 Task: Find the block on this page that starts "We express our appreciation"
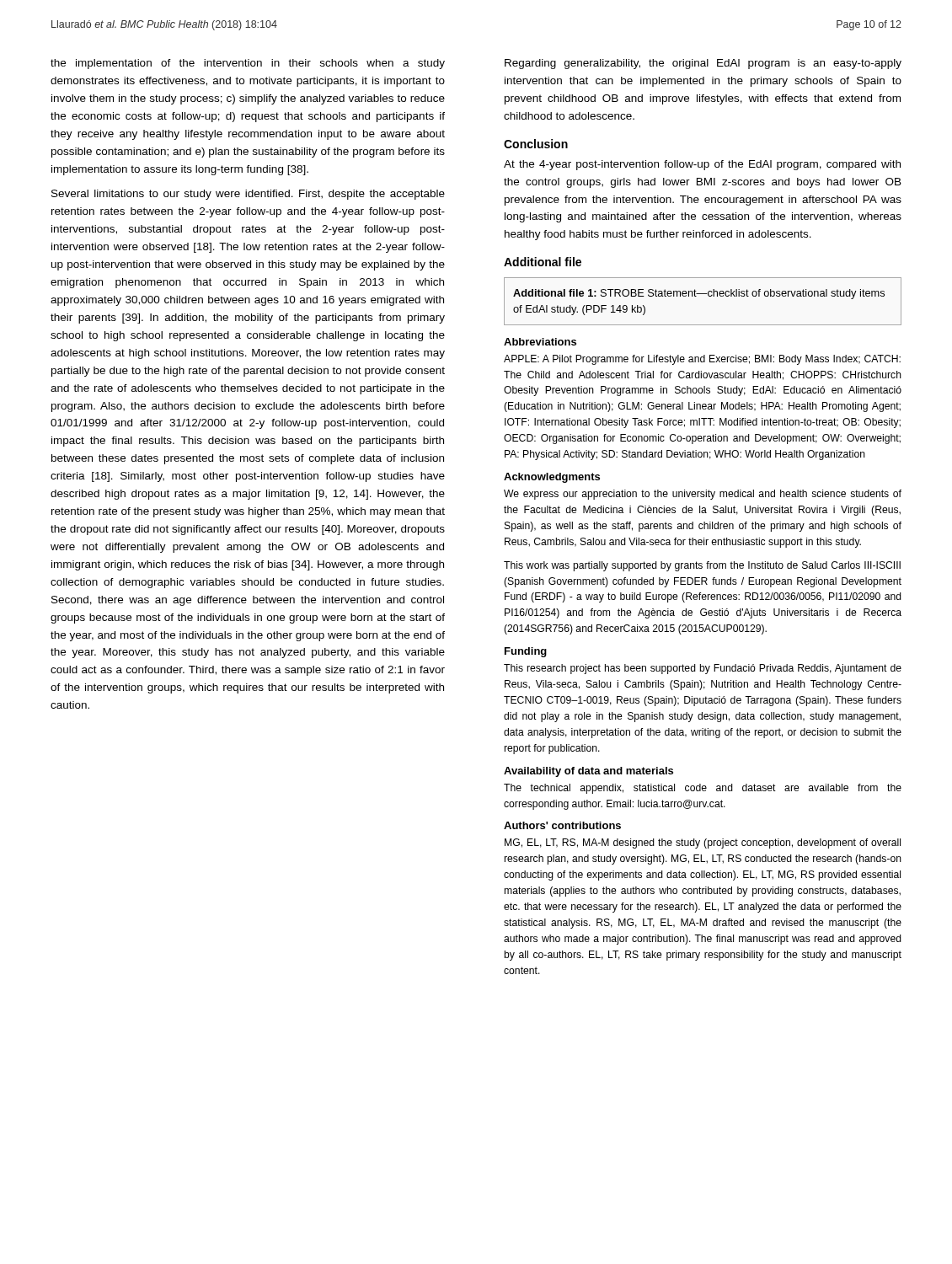[703, 562]
